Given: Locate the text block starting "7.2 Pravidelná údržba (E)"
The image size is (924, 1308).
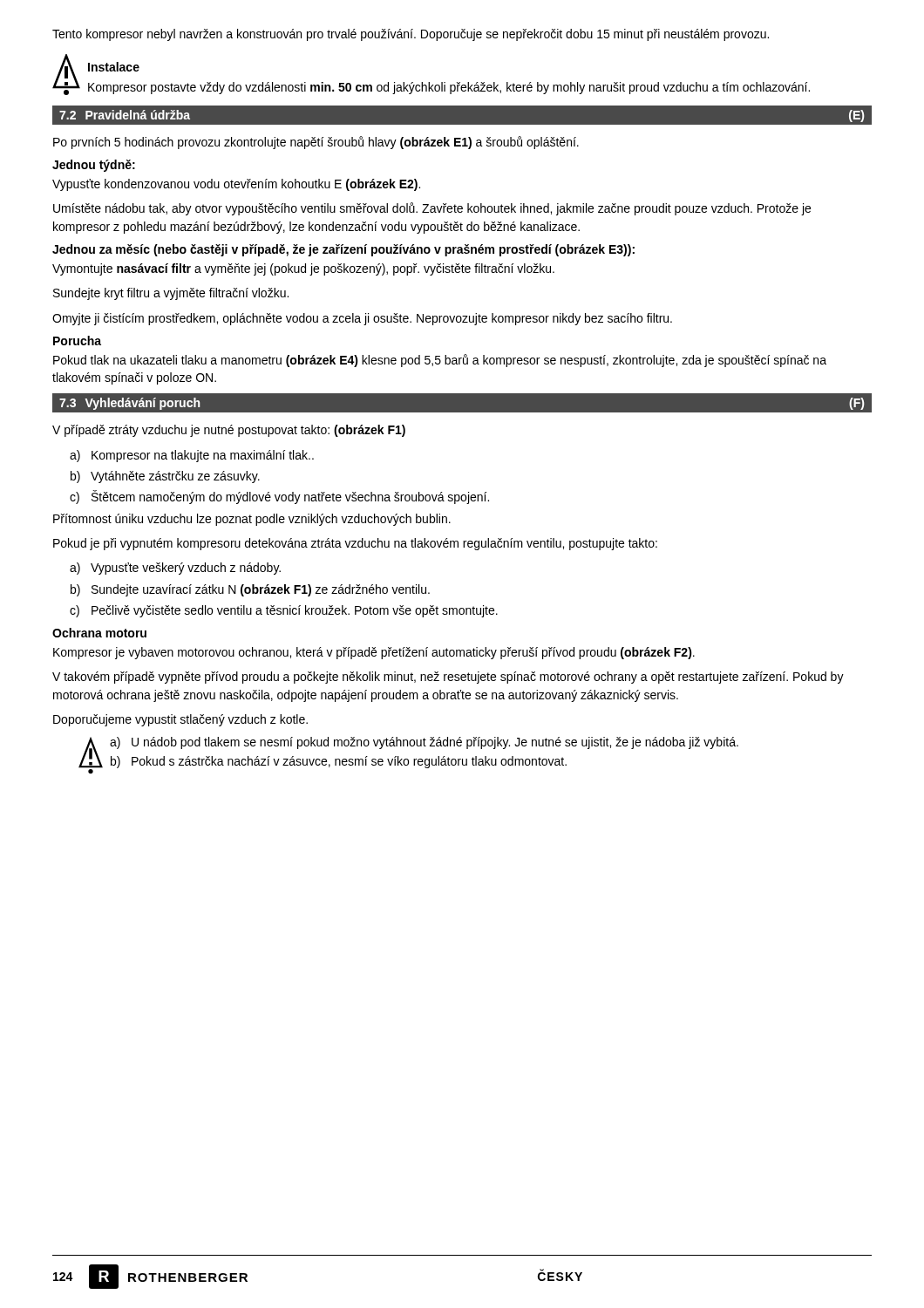Looking at the screenshot, I should point(462,115).
